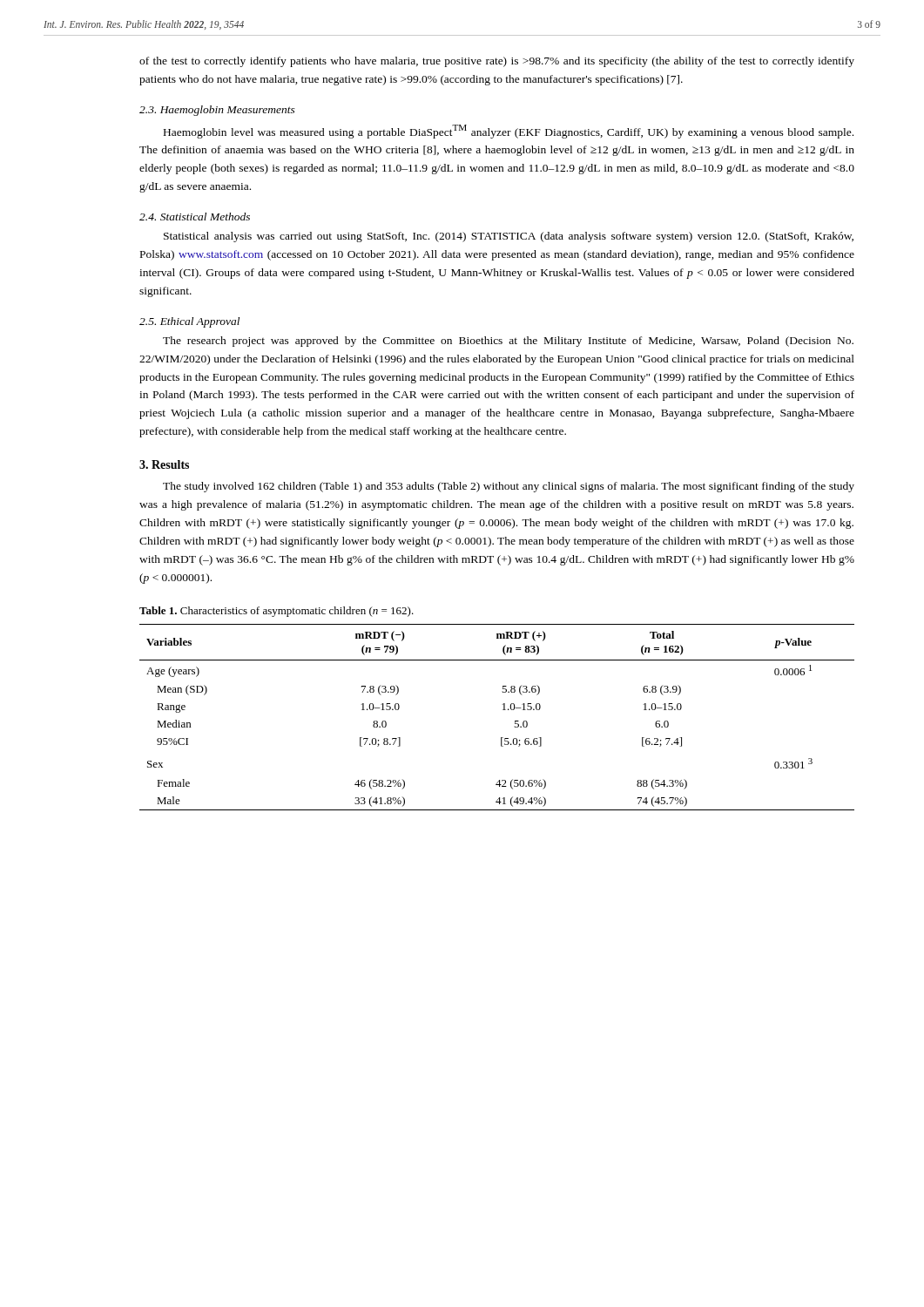This screenshot has width=924, height=1307.
Task: Select the text block that says "Statistical analysis was carried out using StatSoft,"
Action: click(x=497, y=264)
